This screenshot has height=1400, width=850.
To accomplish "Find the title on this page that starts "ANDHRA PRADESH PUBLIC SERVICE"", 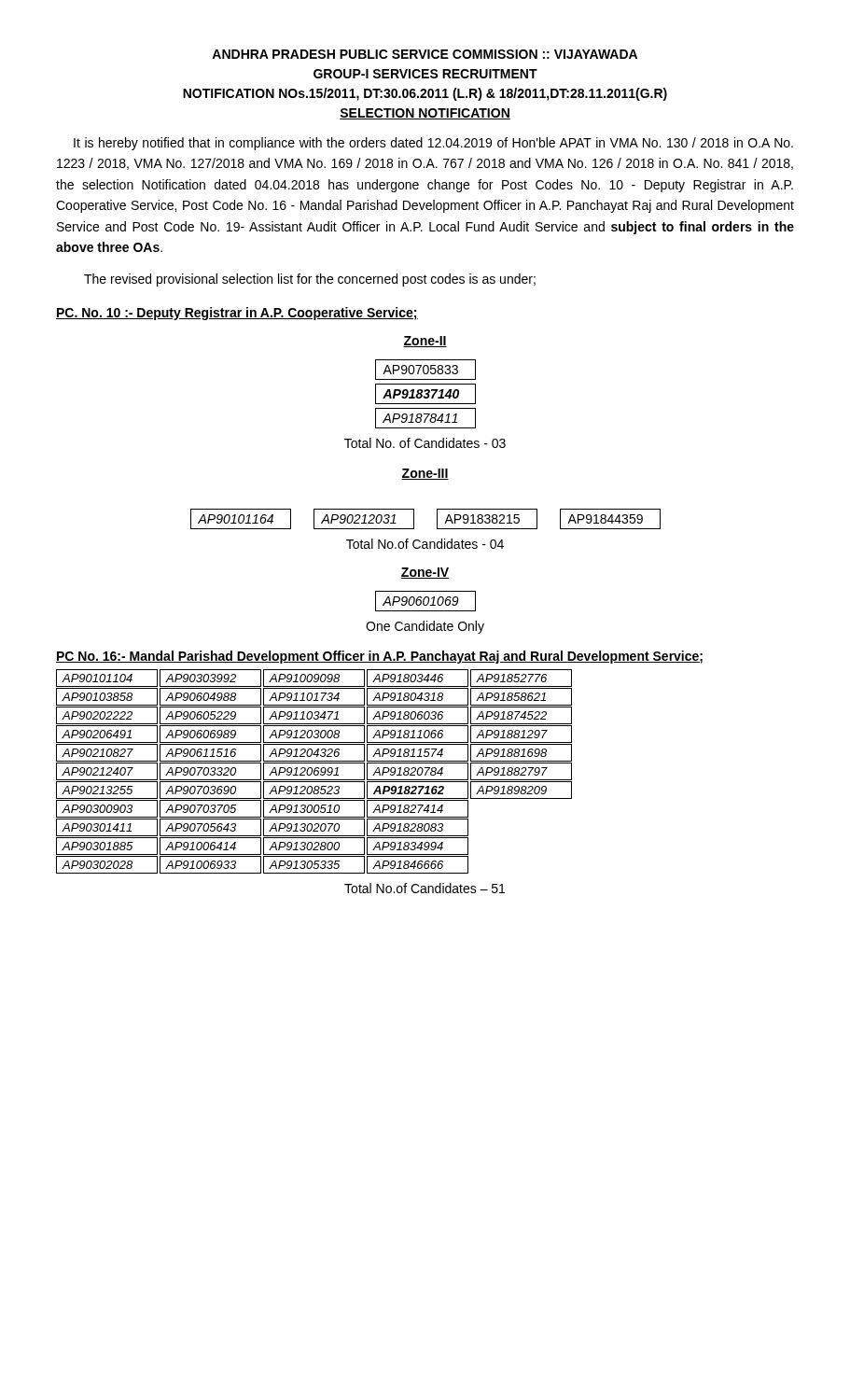I will (x=425, y=84).
